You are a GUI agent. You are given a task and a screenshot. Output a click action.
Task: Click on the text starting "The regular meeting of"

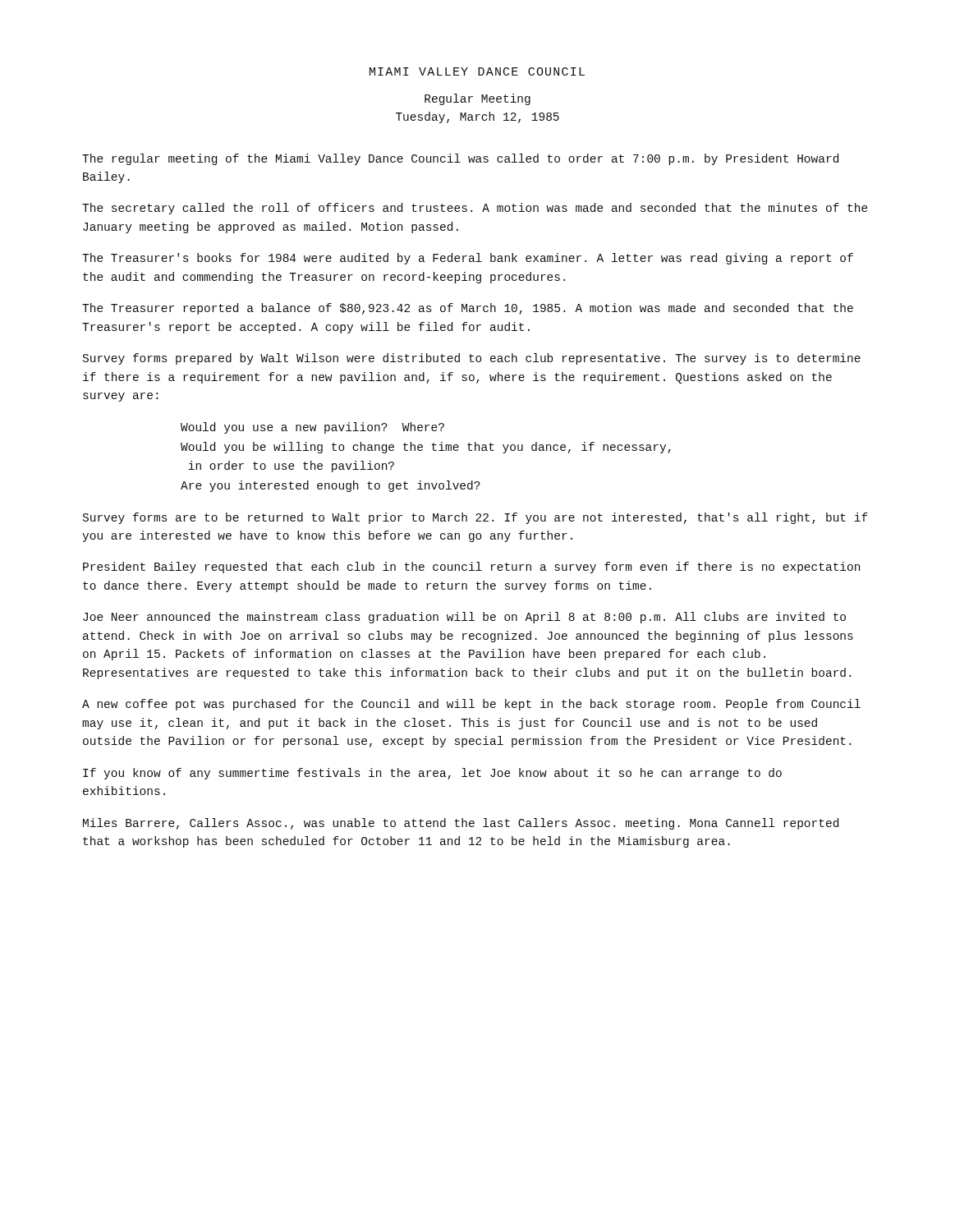[x=461, y=168]
